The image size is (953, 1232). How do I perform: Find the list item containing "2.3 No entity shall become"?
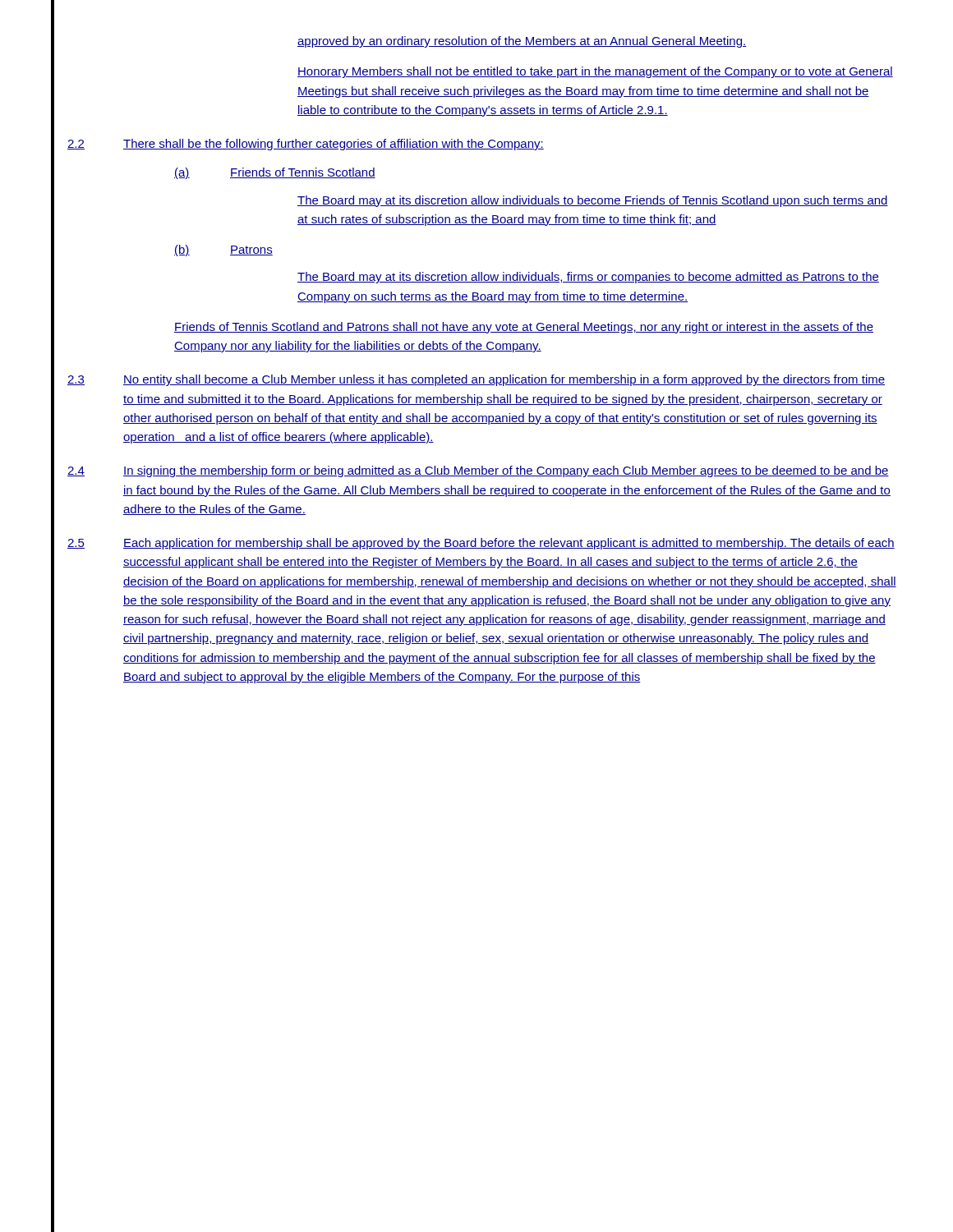[482, 408]
